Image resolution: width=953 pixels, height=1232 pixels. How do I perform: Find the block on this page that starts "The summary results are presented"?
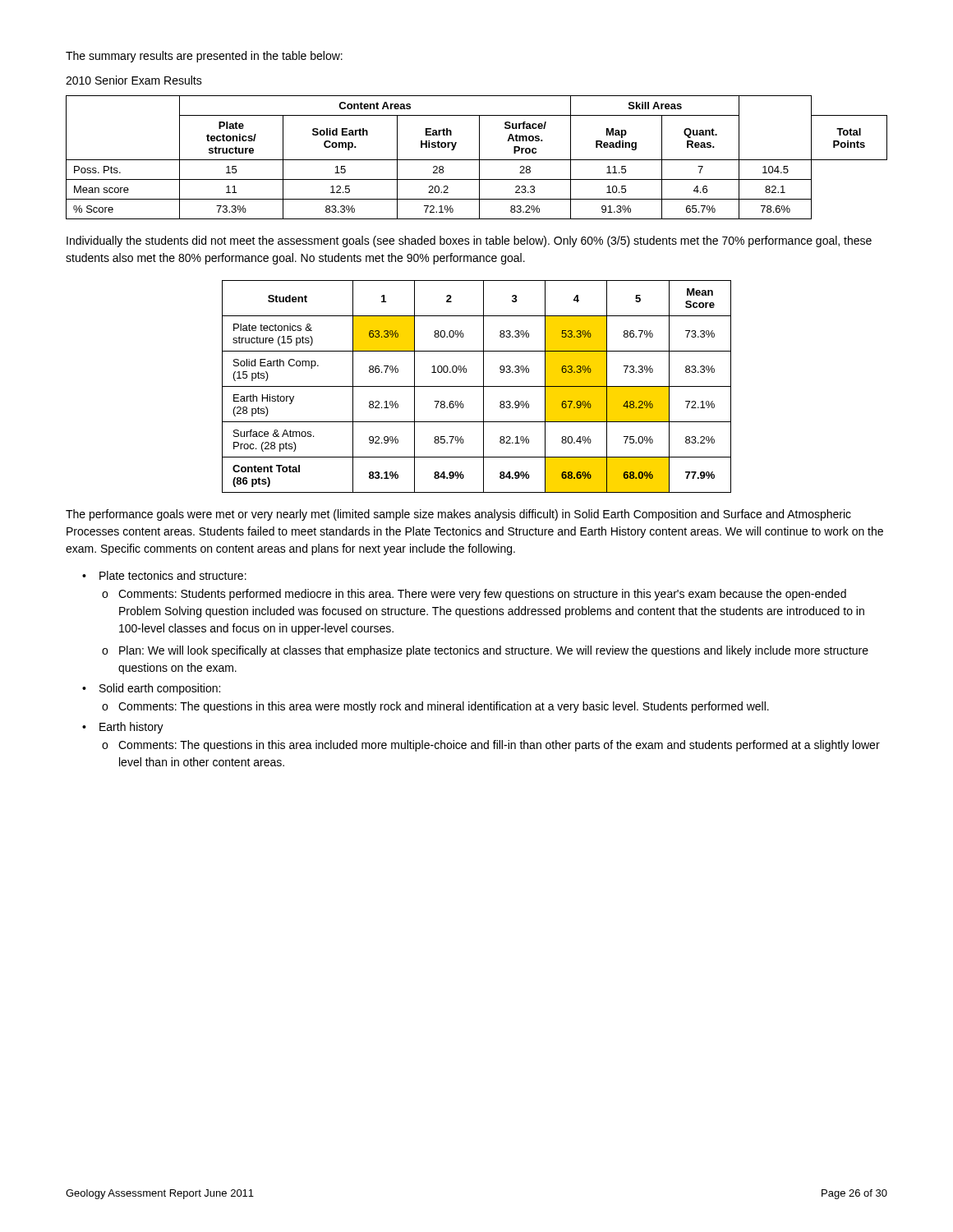pos(204,56)
